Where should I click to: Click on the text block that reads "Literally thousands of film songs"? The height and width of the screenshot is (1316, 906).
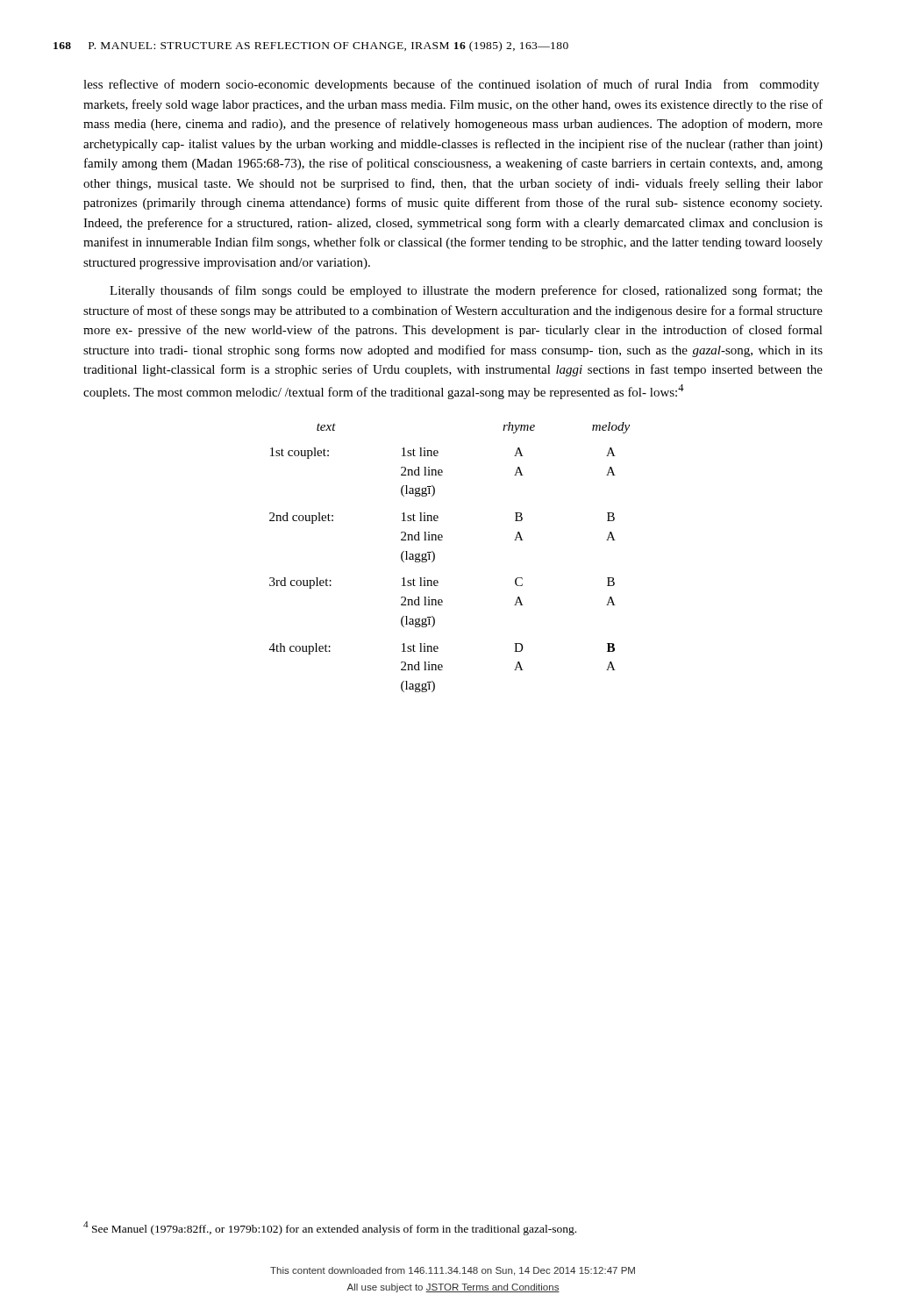tap(453, 341)
